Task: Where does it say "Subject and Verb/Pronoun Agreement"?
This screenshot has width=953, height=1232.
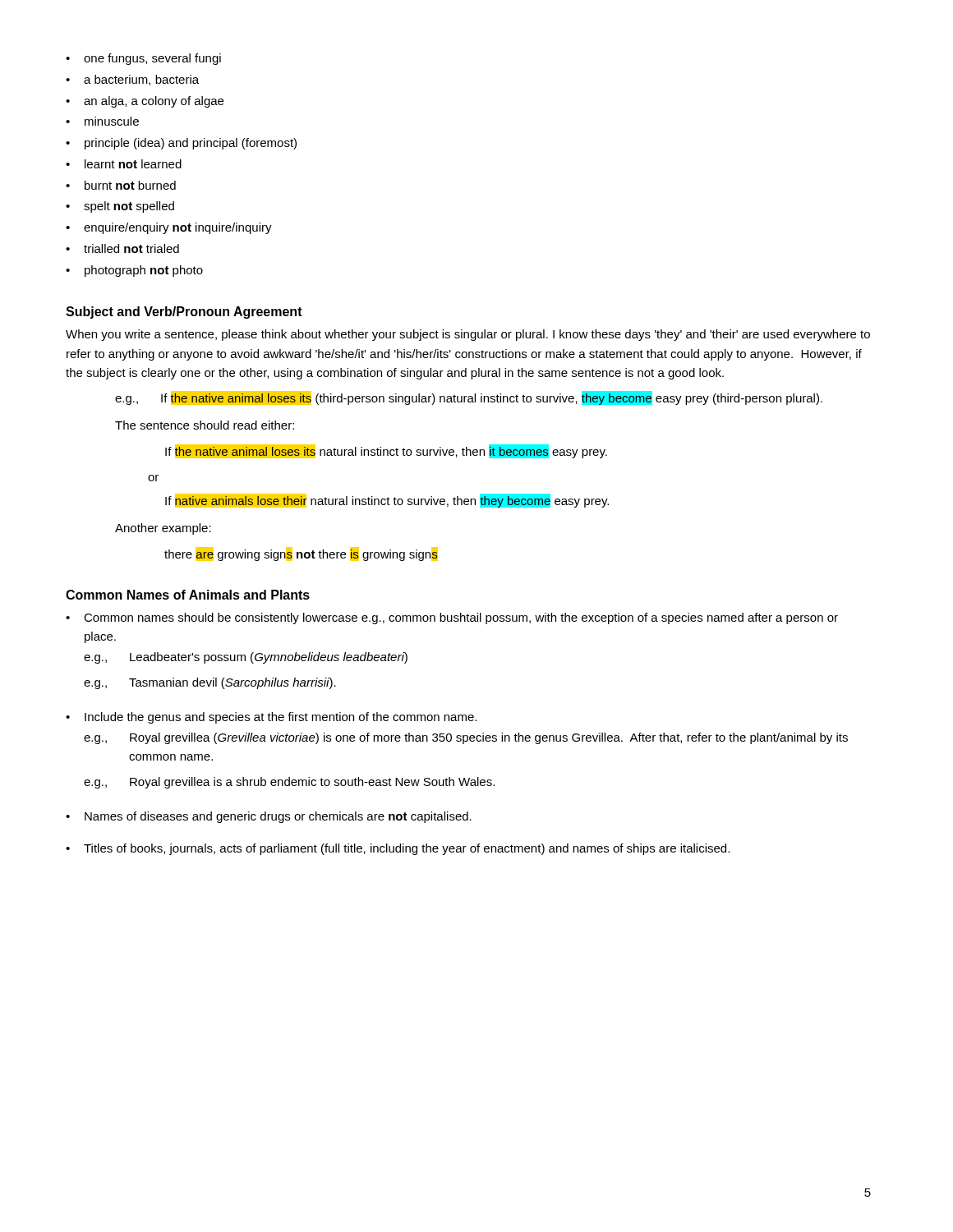Action: coord(184,312)
